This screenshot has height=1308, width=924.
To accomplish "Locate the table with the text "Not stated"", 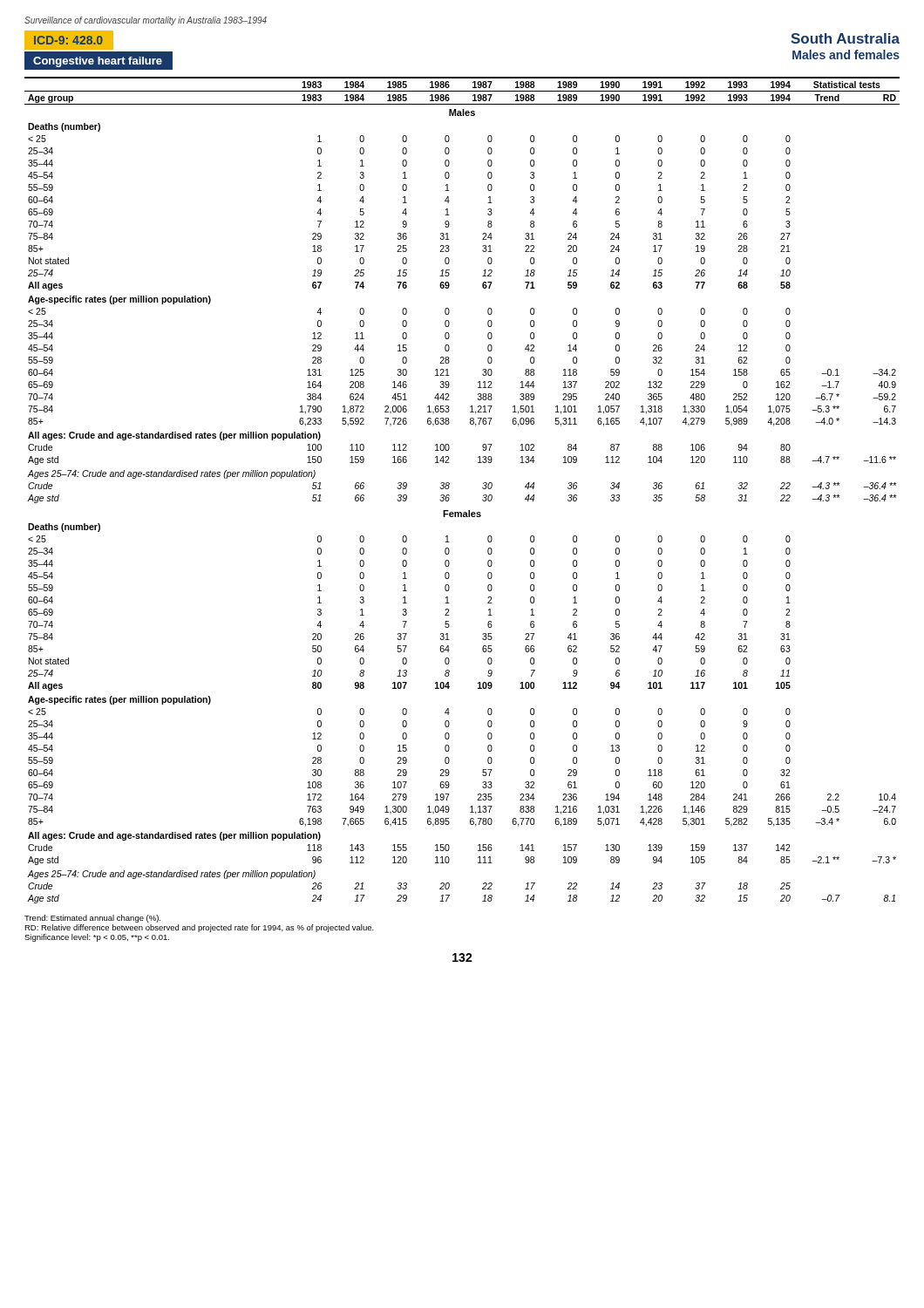I will coord(462,490).
